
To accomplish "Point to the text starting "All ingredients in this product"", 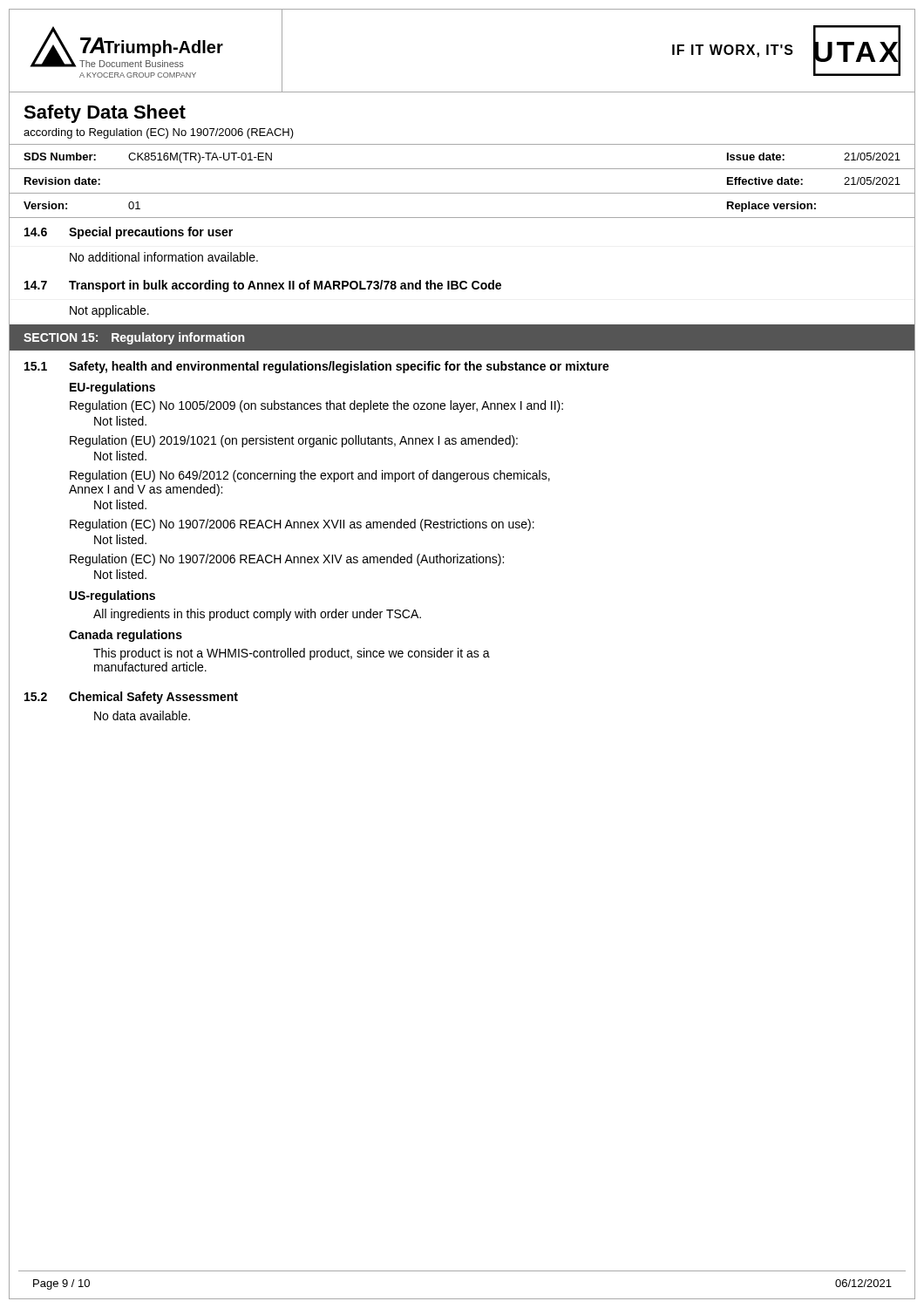I will 258,614.
